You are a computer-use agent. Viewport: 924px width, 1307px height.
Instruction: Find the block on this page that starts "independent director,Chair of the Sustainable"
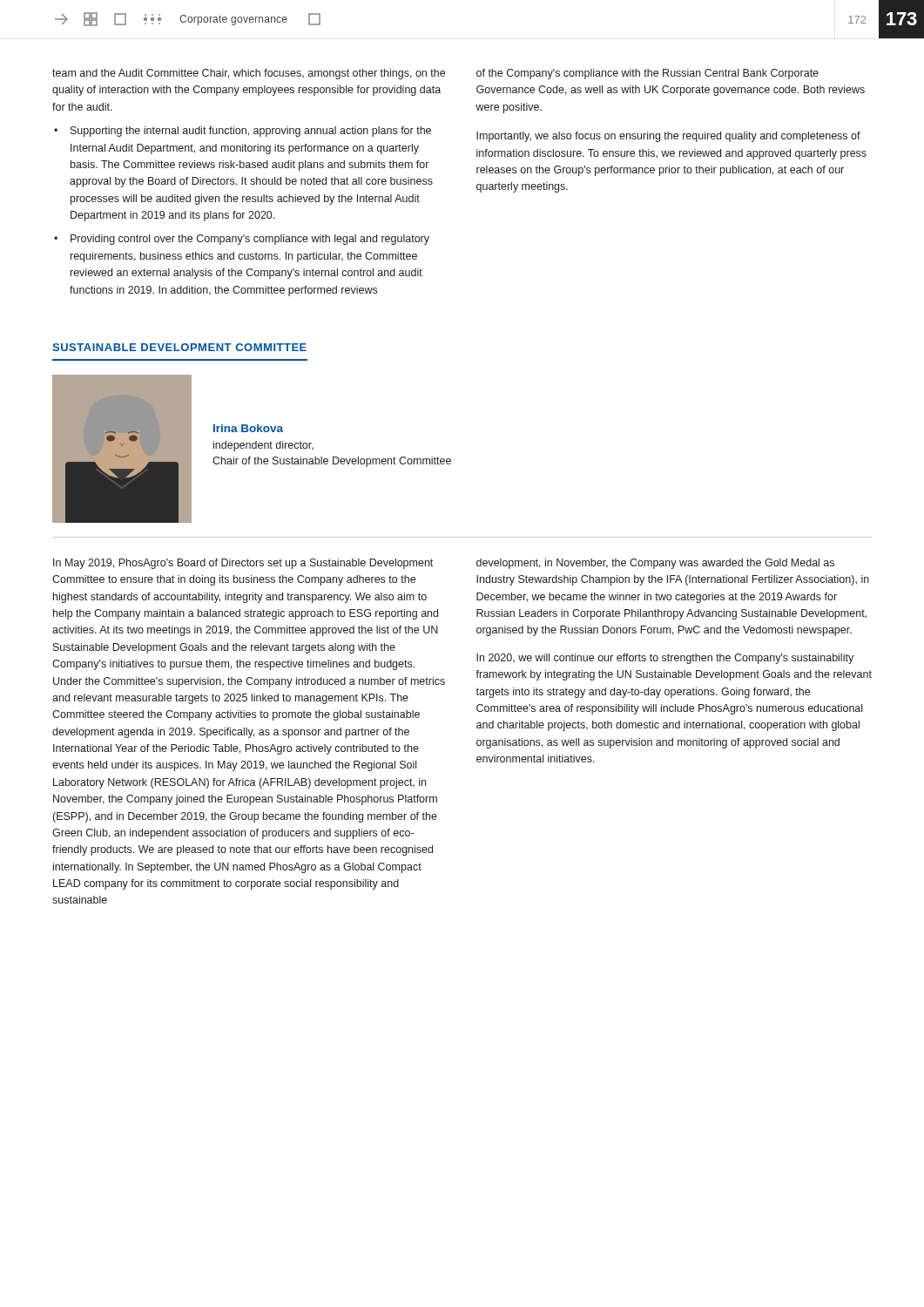point(332,453)
